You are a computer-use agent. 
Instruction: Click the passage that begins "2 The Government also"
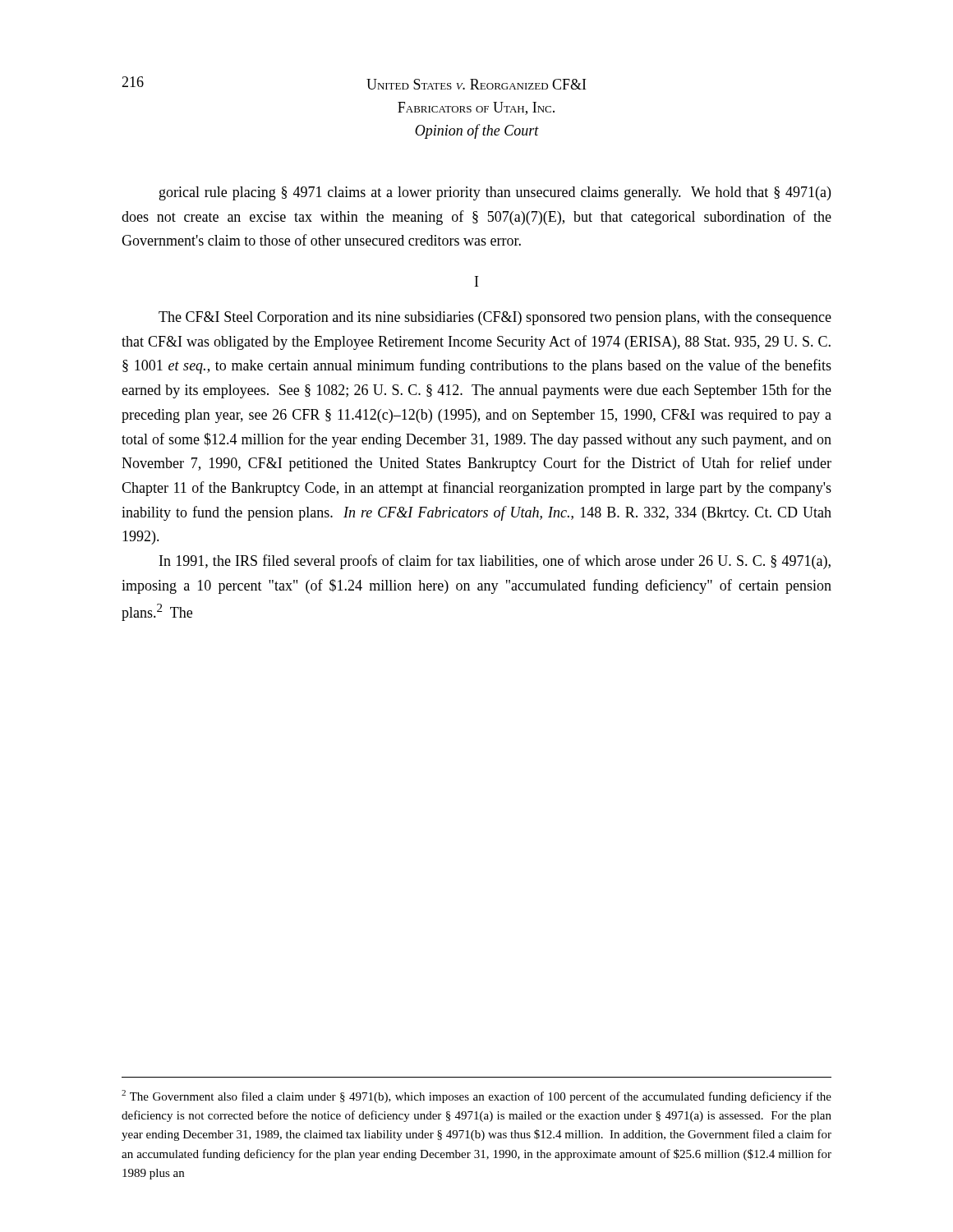point(476,1133)
